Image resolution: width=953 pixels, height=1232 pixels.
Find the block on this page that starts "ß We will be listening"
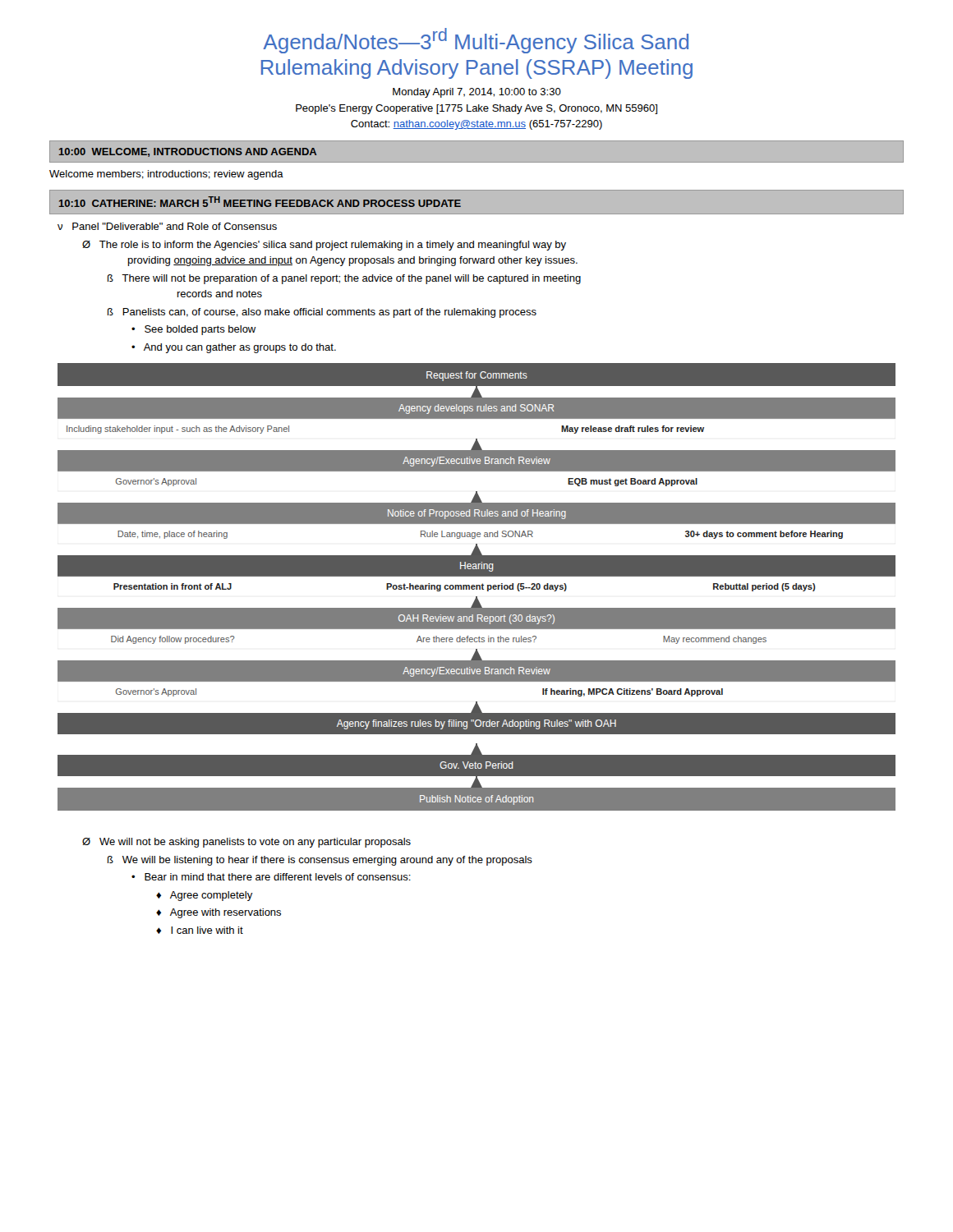pos(320,859)
